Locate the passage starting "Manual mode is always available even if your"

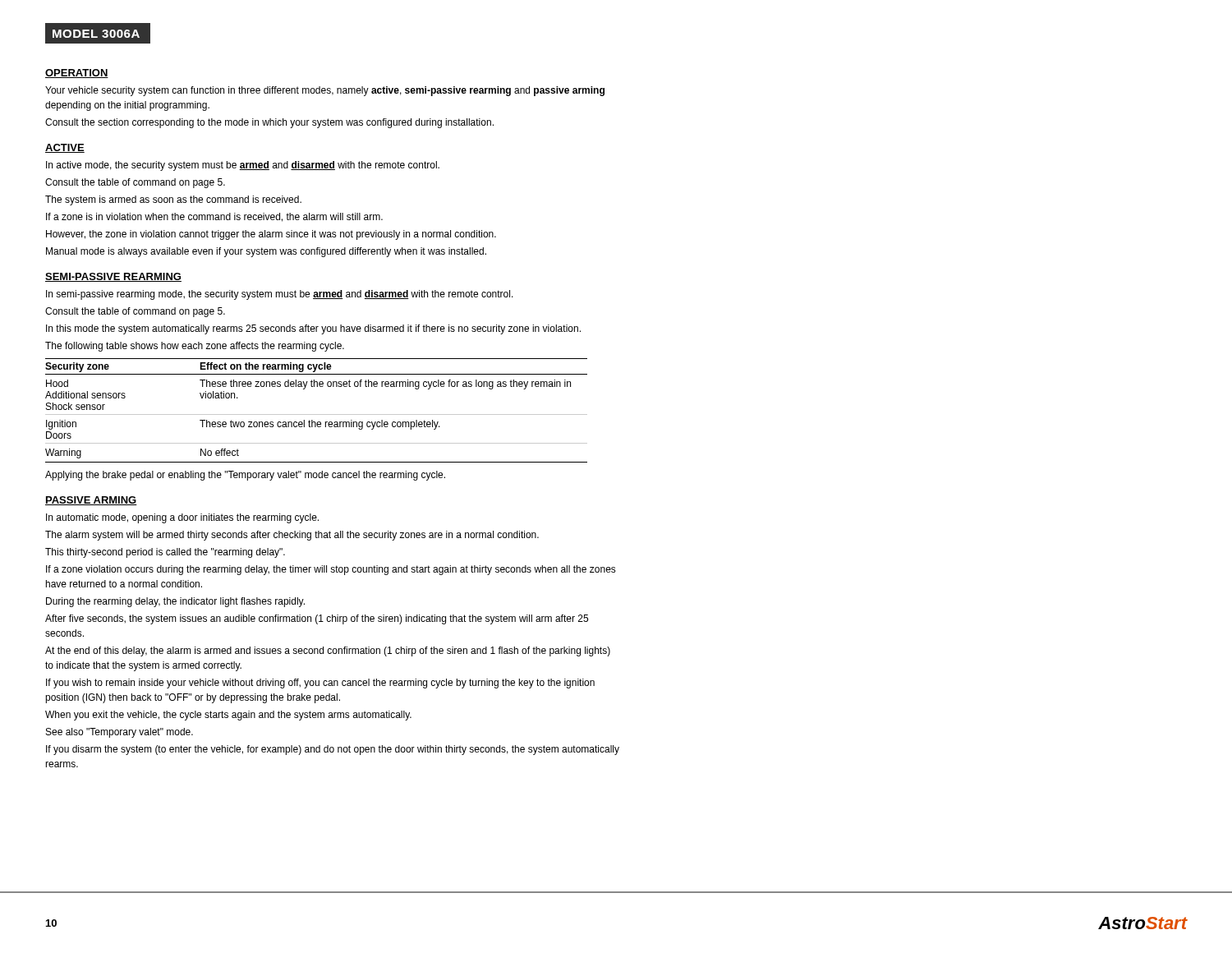click(x=266, y=251)
